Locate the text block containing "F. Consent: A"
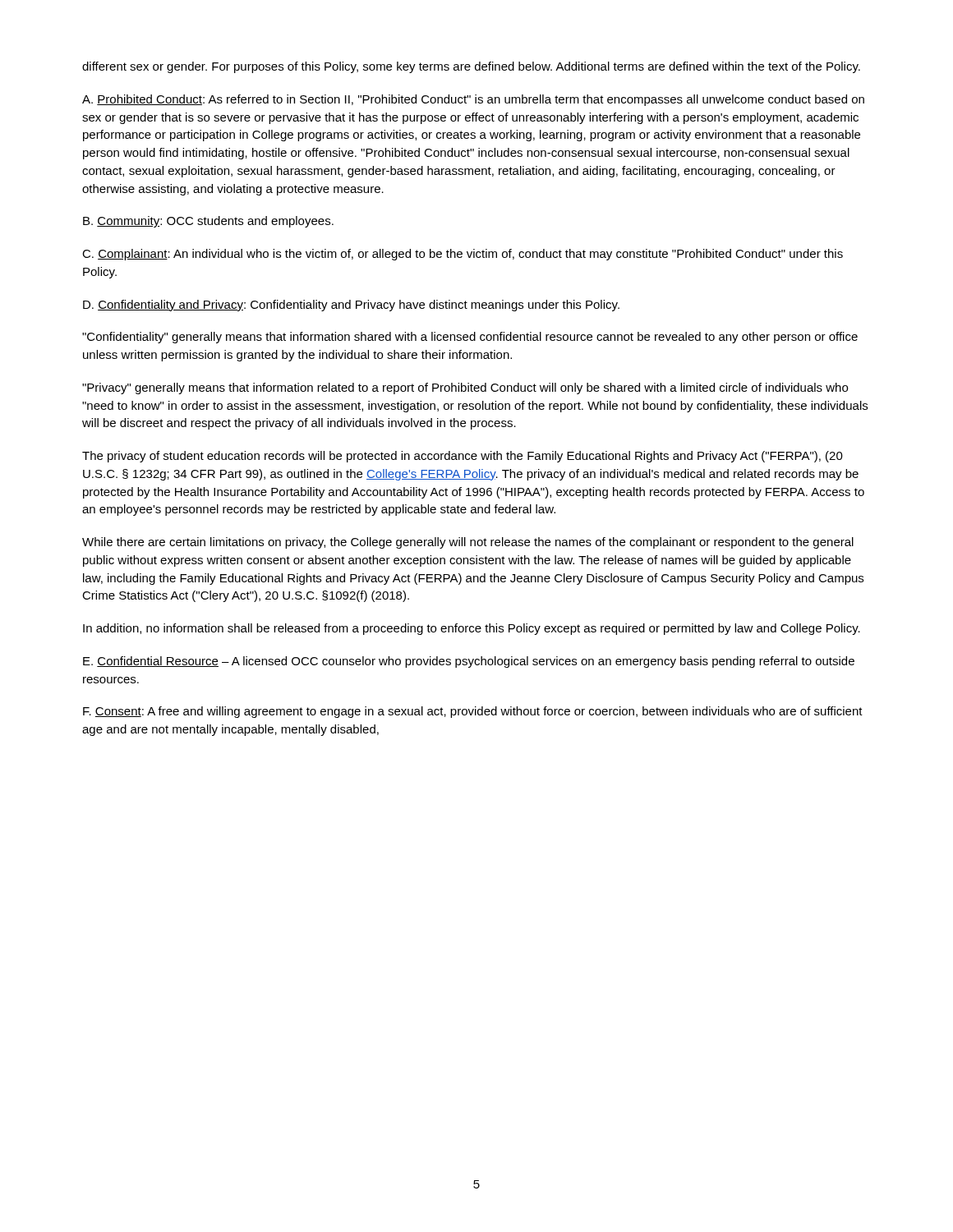The image size is (953, 1232). (x=472, y=720)
